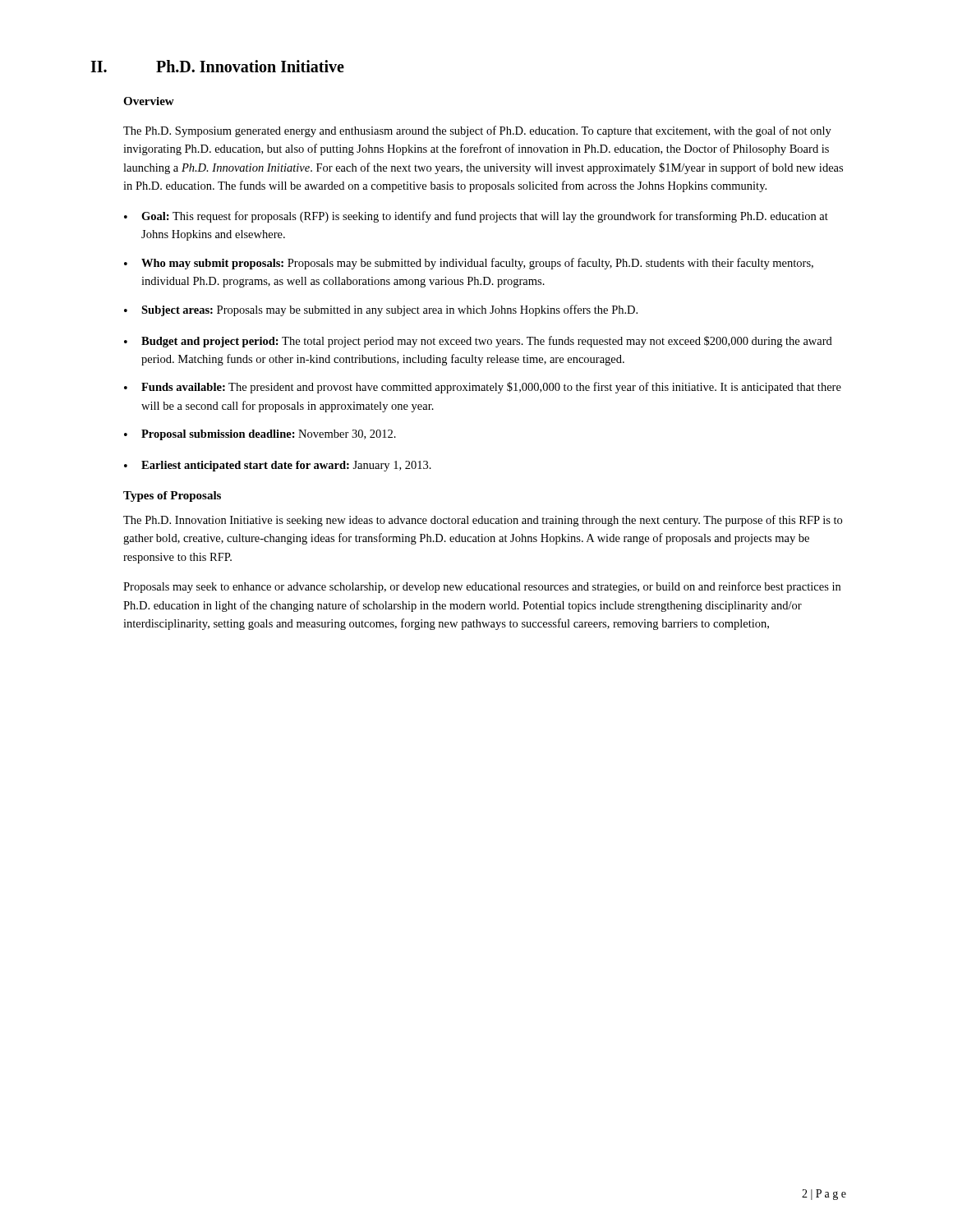
Task: Select the text block containing "The Ph.D. Innovation"
Action: 483,538
